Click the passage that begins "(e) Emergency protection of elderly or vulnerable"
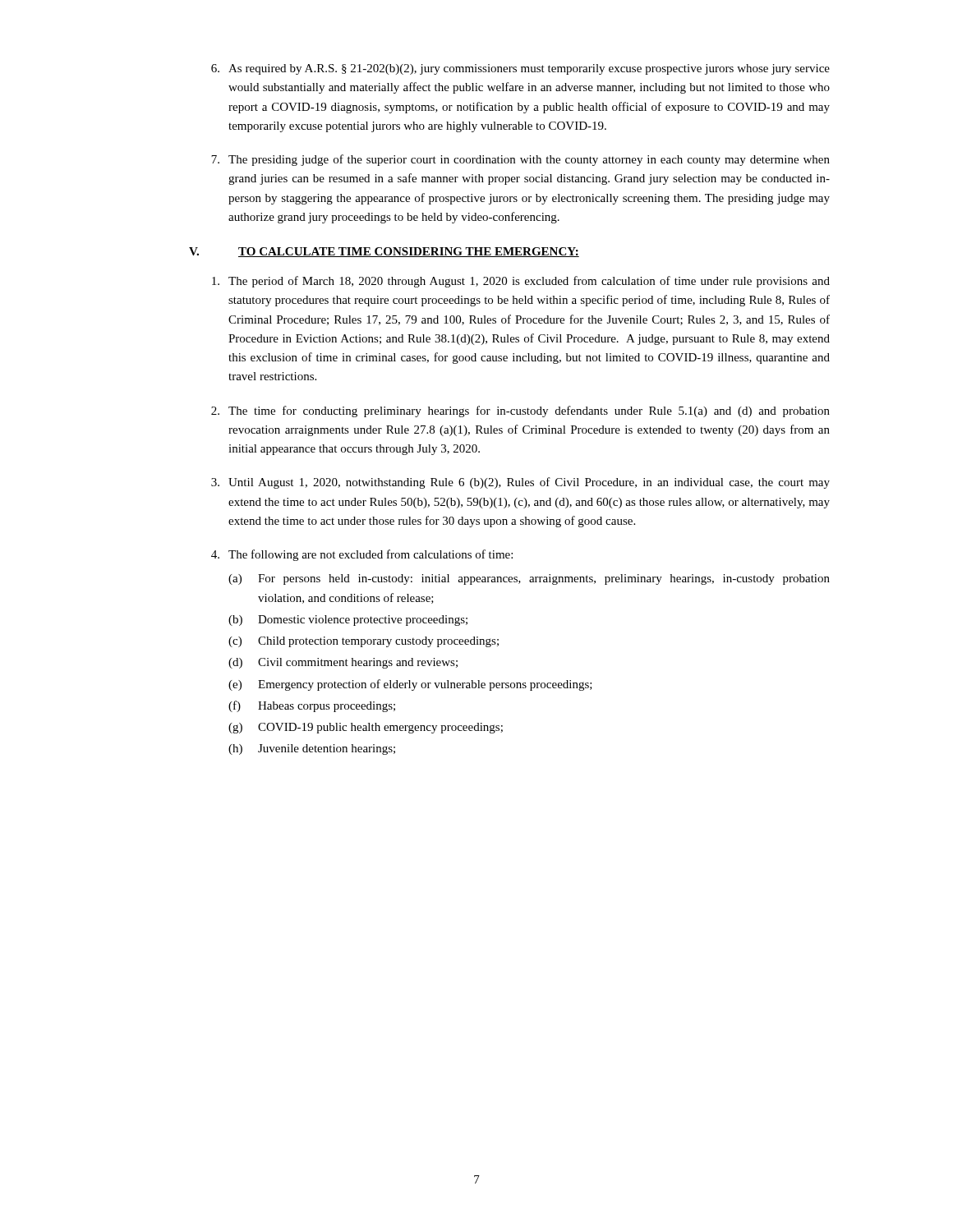This screenshot has width=953, height=1232. pos(529,684)
